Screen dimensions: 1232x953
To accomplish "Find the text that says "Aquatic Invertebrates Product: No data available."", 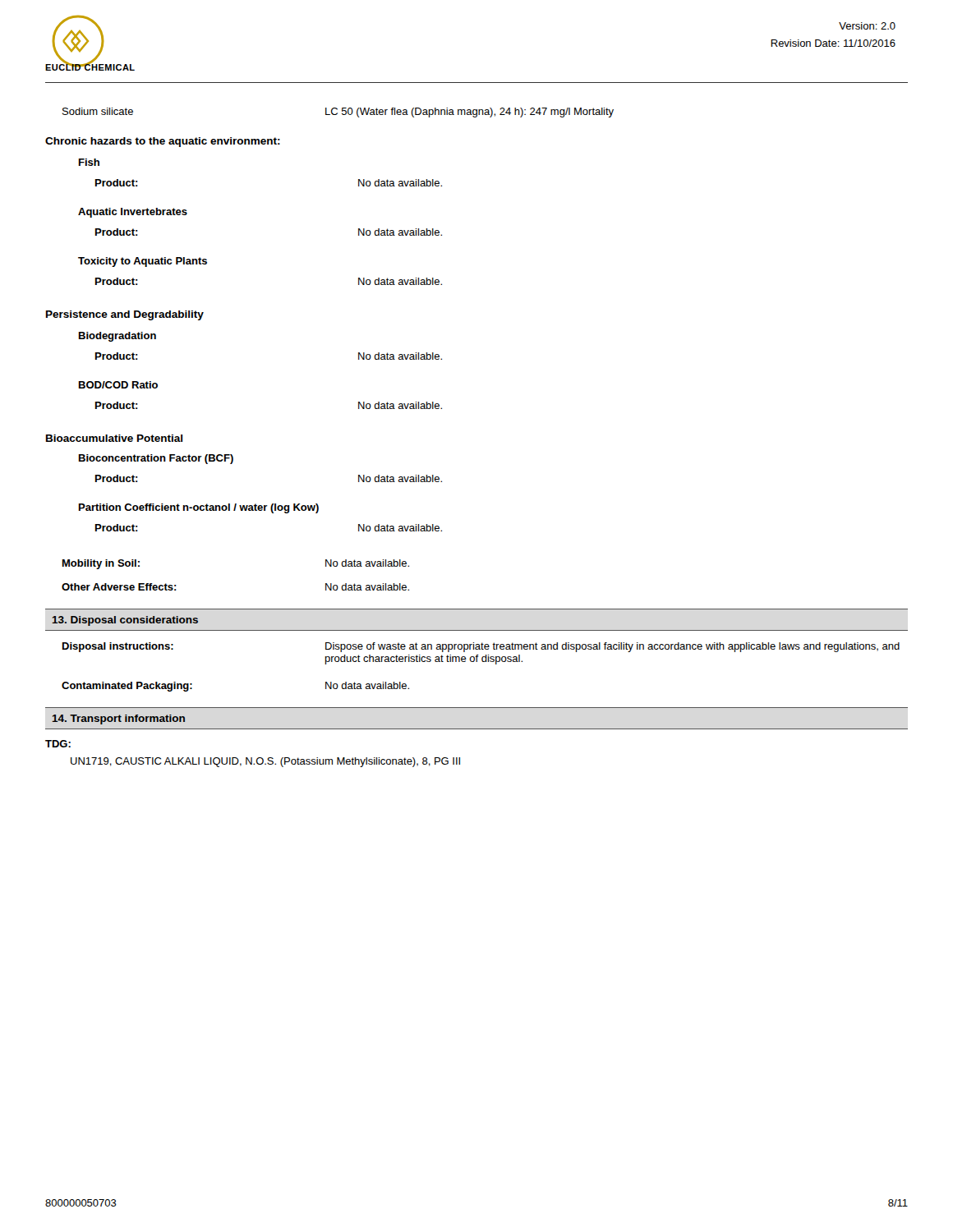I will pyautogui.click(x=133, y=213).
